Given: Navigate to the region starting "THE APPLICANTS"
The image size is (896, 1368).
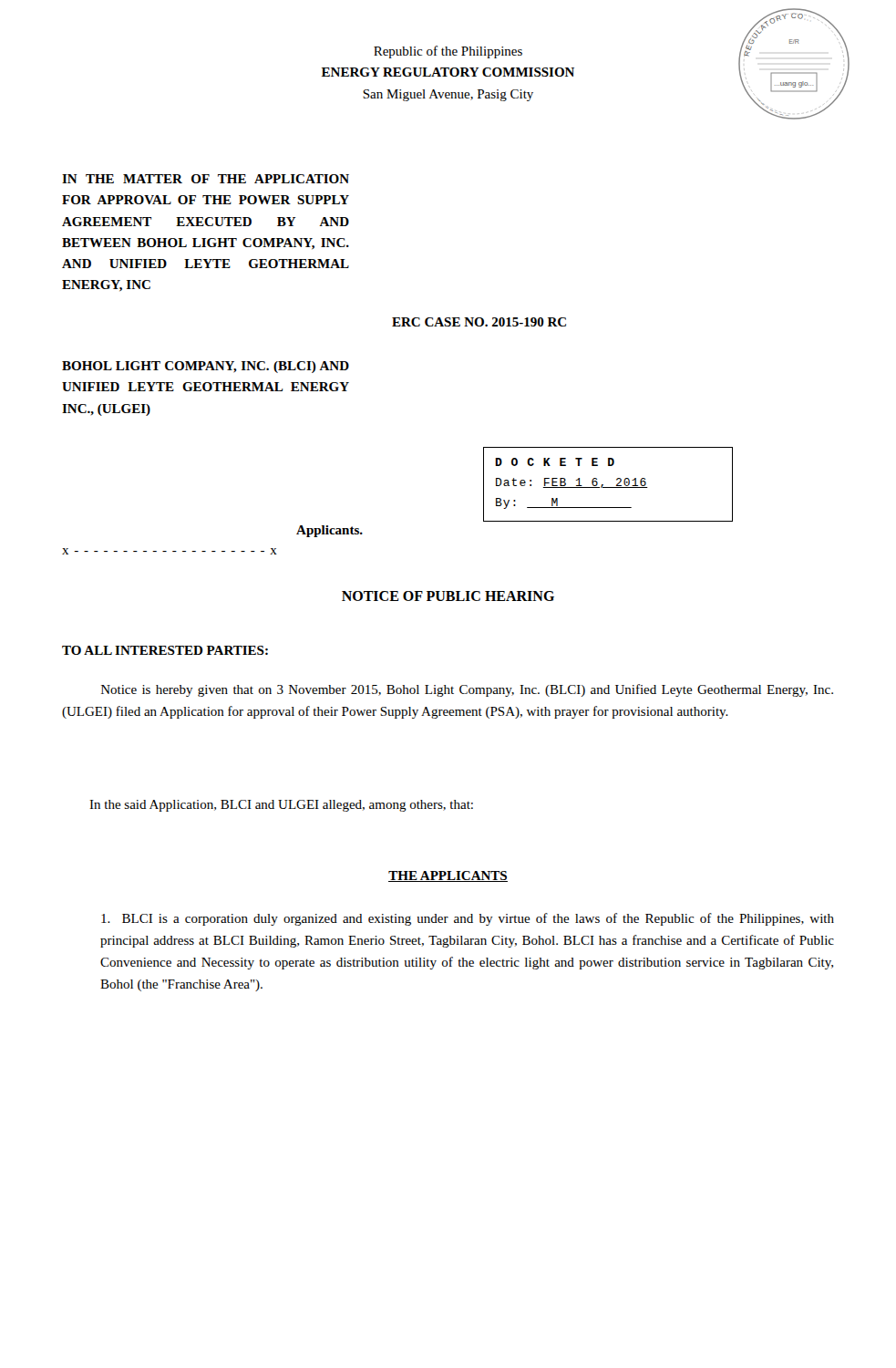Looking at the screenshot, I should [x=448, y=876].
